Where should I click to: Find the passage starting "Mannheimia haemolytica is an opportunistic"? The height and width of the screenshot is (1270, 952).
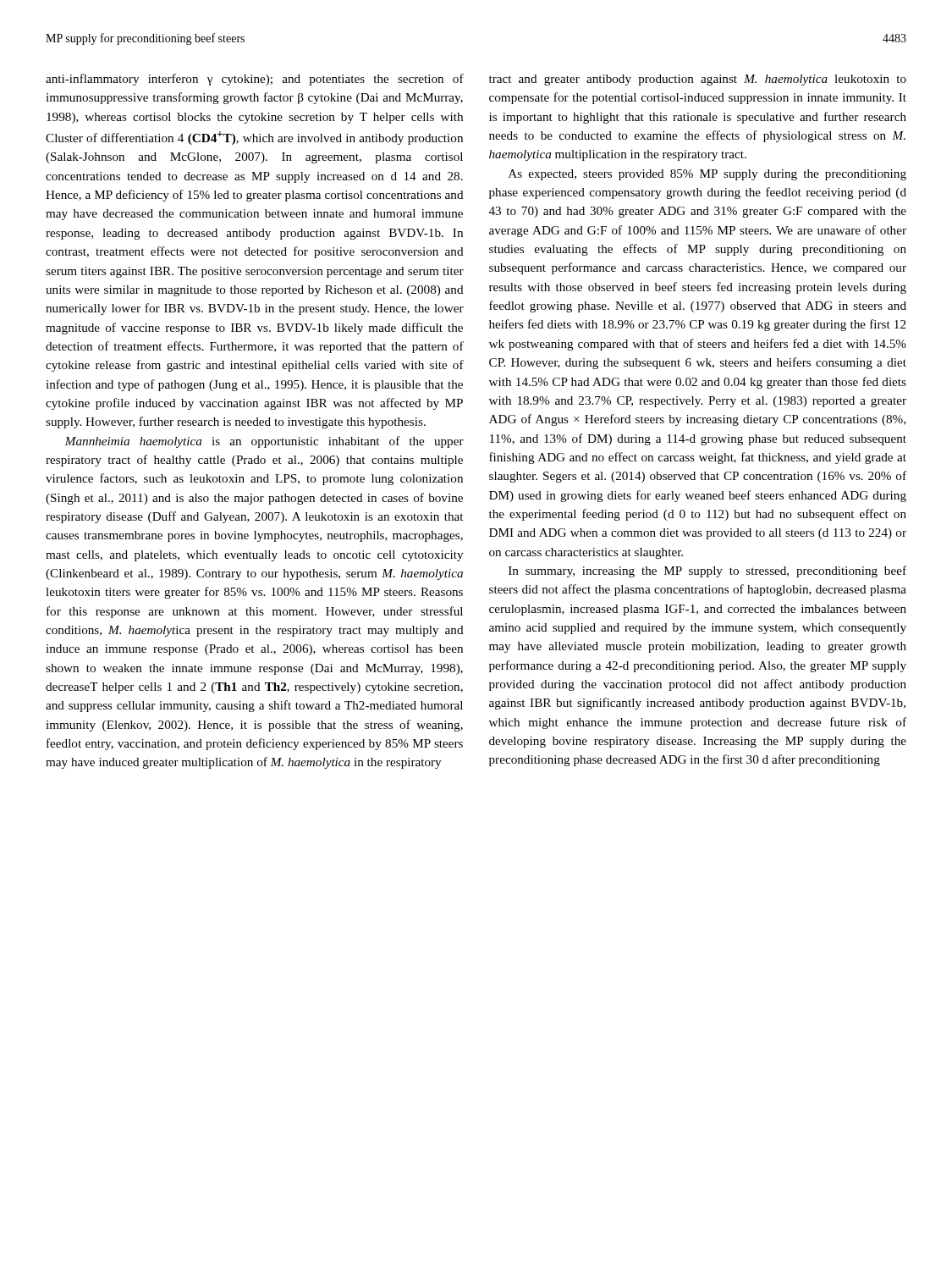click(x=255, y=602)
